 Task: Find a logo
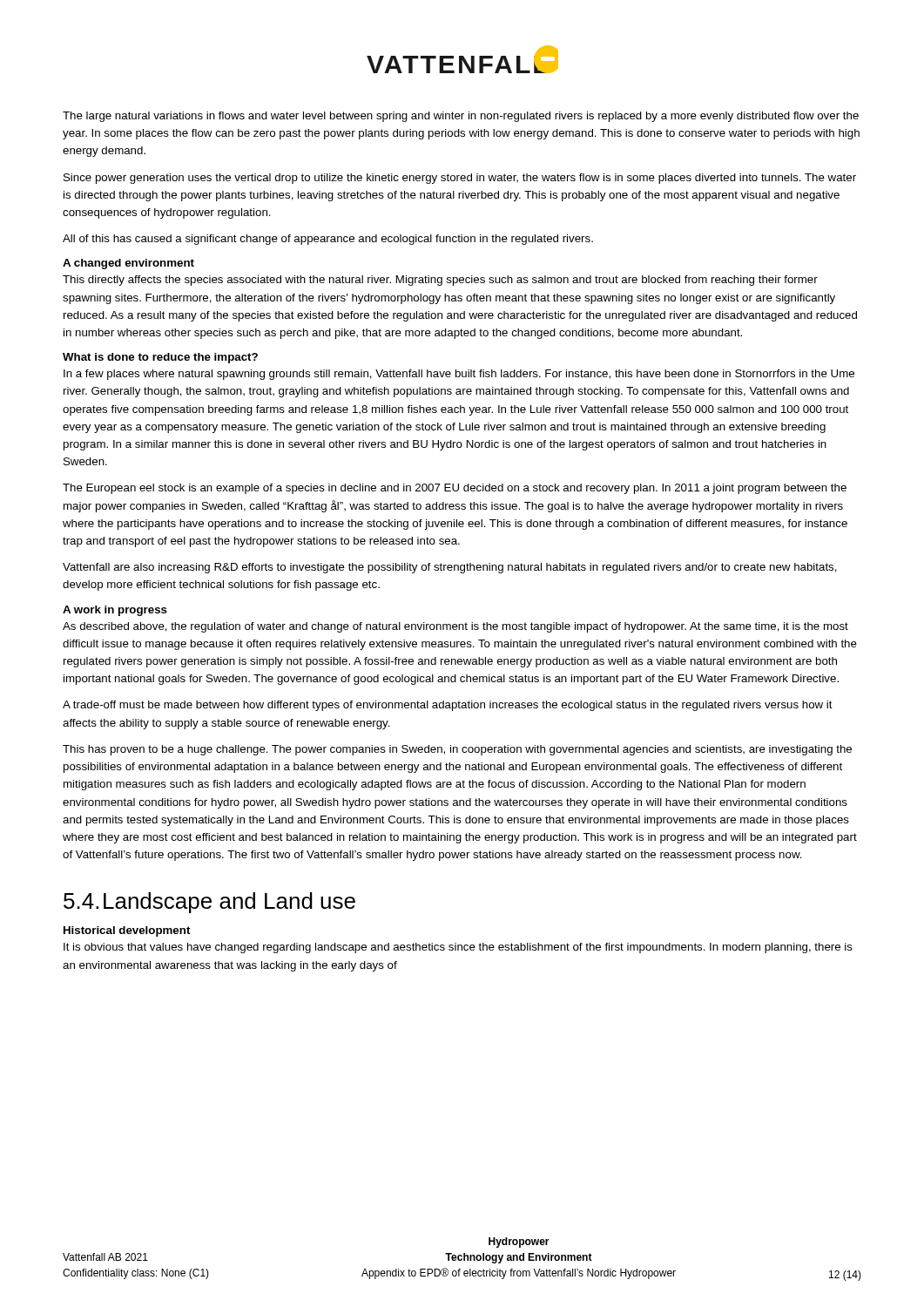(462, 65)
